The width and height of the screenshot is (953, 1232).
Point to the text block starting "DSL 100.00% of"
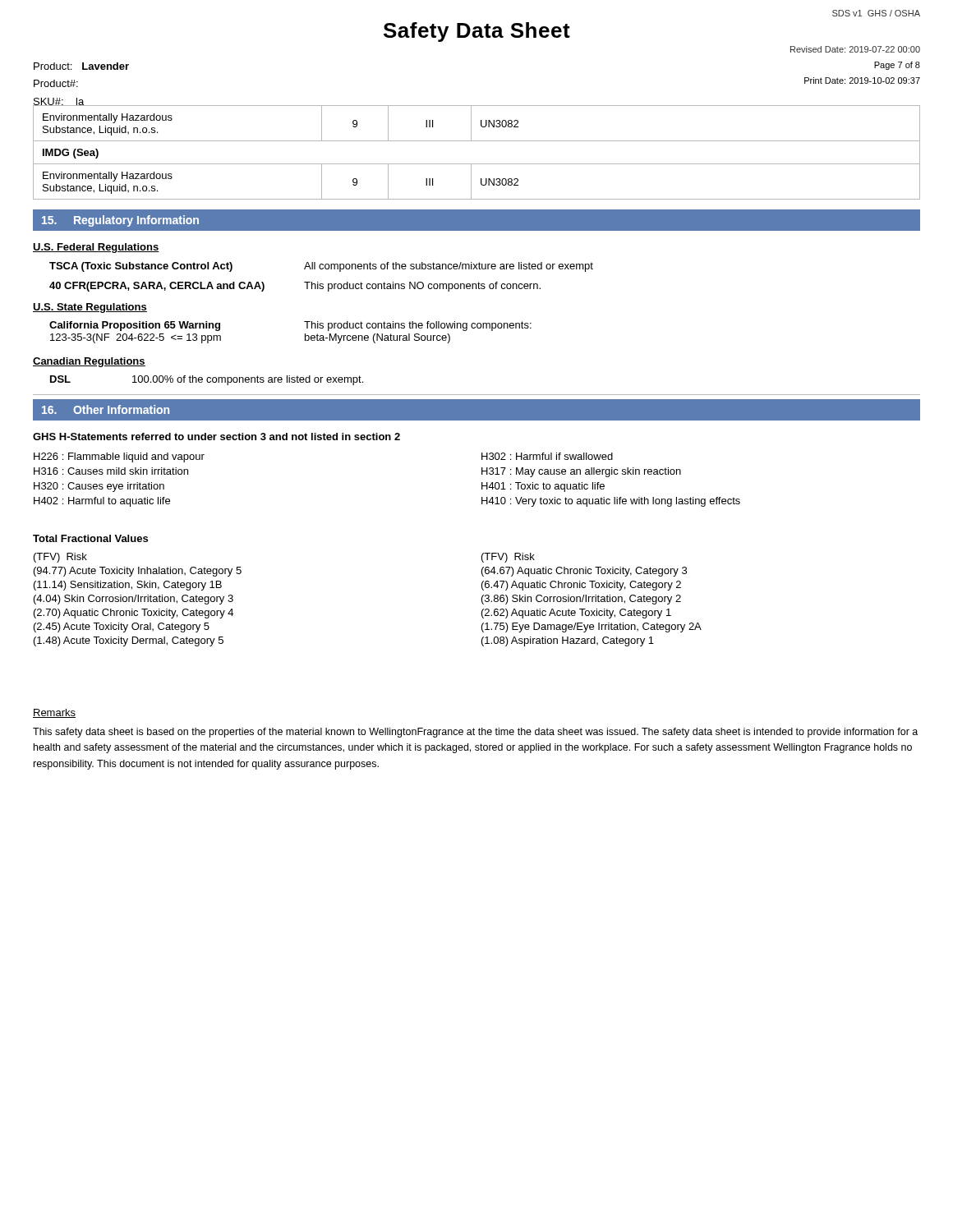point(207,379)
